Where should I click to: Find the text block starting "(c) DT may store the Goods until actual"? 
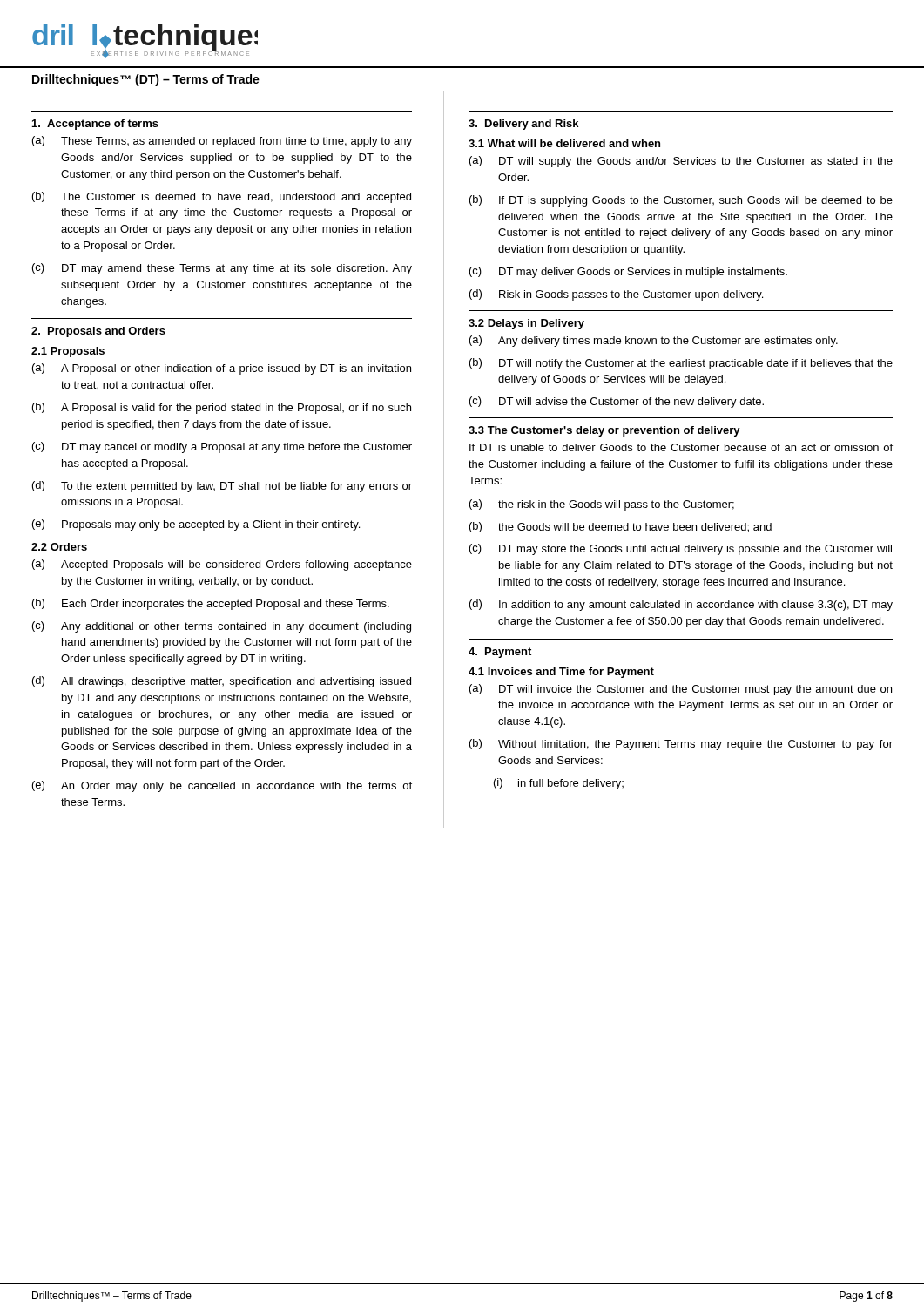[681, 566]
